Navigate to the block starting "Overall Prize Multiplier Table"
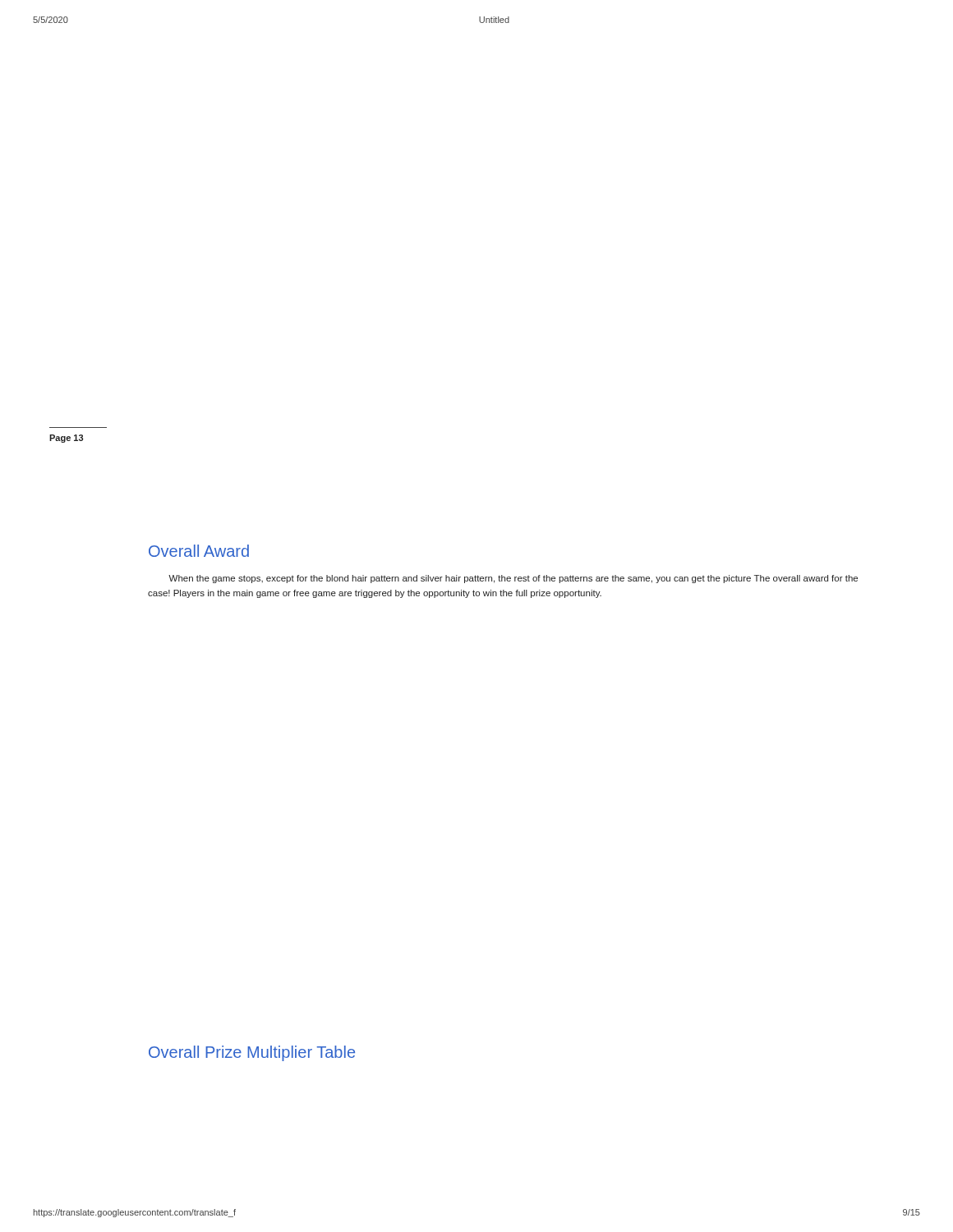Viewport: 953px width, 1232px height. click(x=252, y=1052)
